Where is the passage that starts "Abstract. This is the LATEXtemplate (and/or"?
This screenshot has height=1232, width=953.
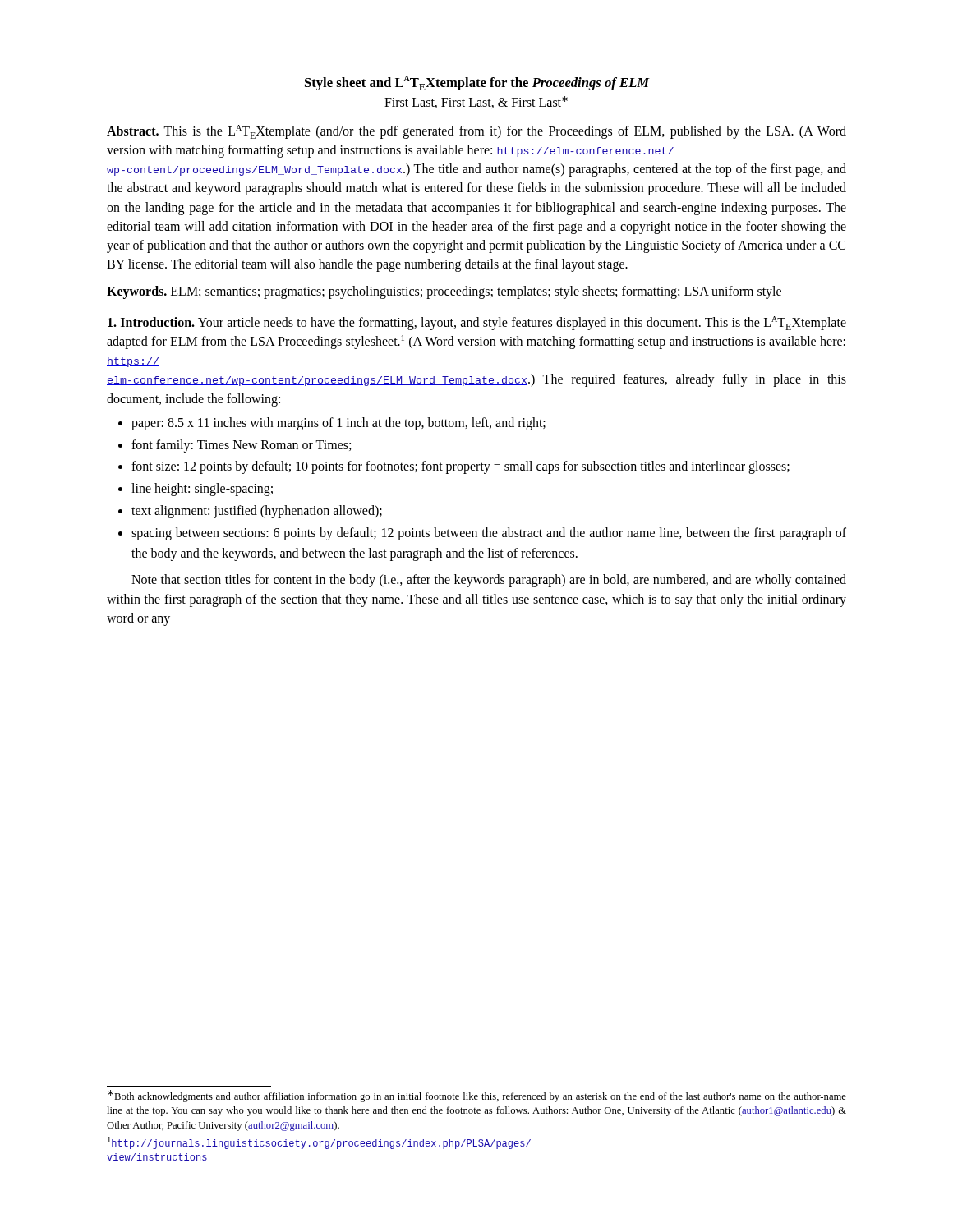click(476, 197)
